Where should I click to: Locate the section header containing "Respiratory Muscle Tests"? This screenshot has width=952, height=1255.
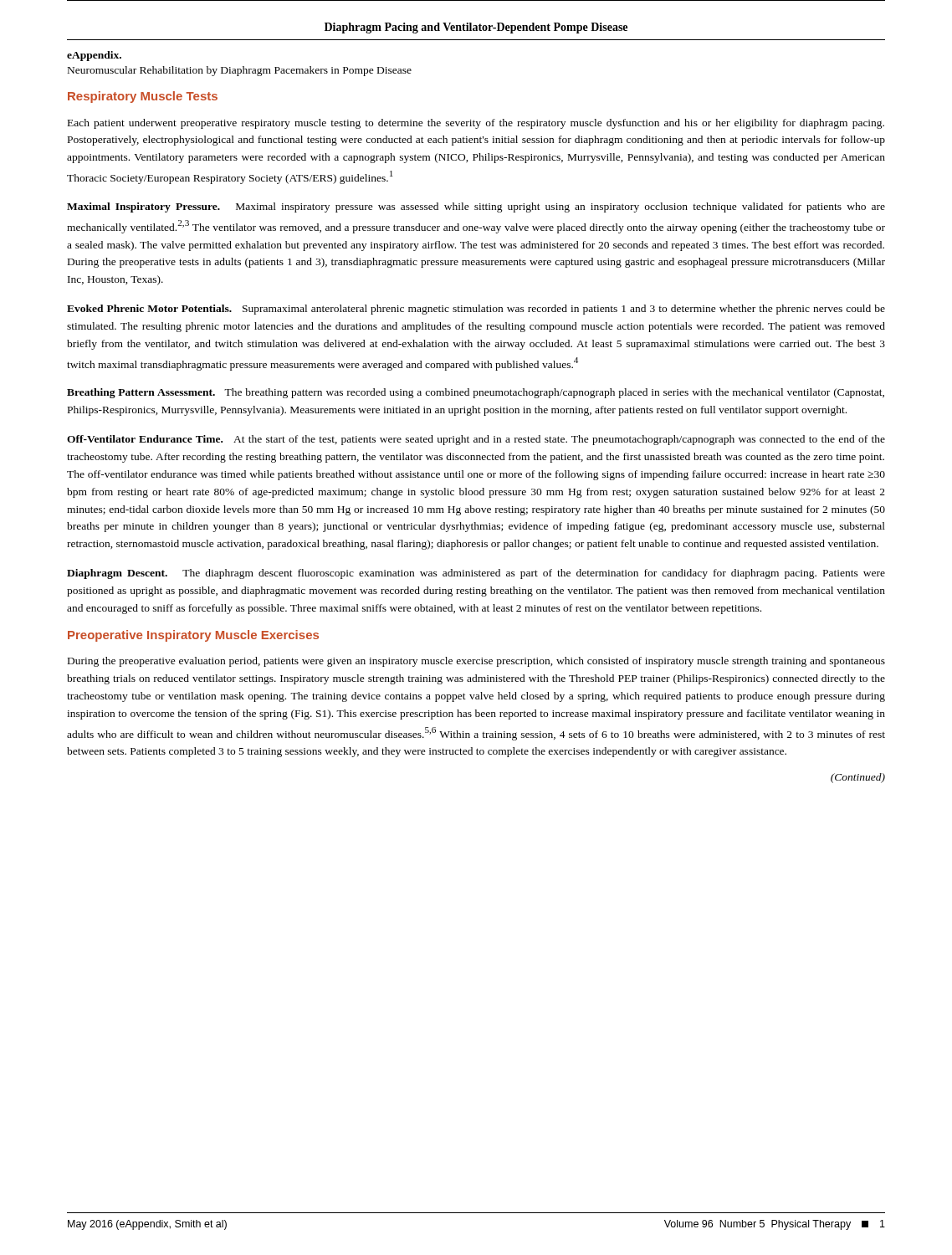143,97
